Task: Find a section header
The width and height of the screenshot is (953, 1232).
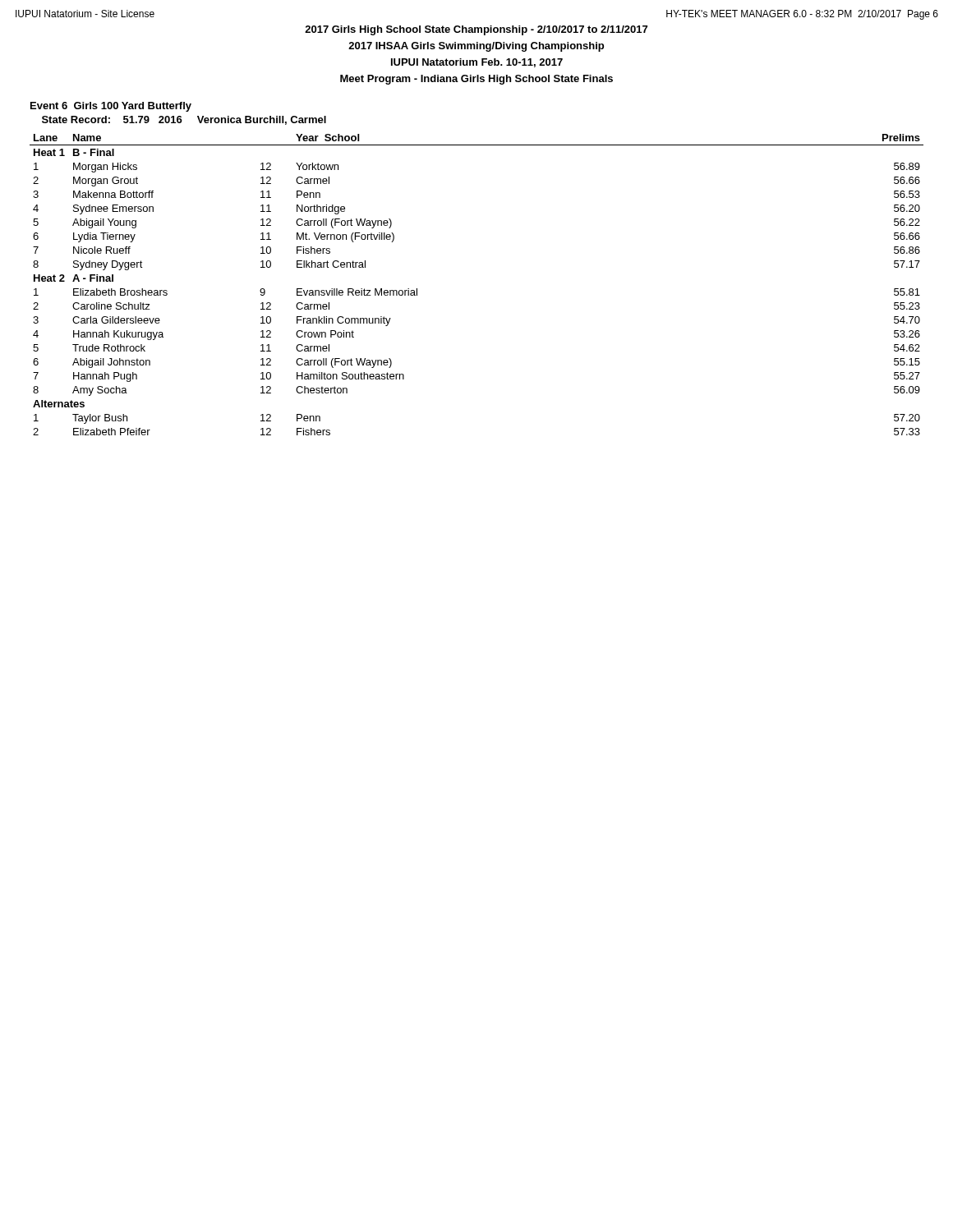Action: coord(111,105)
